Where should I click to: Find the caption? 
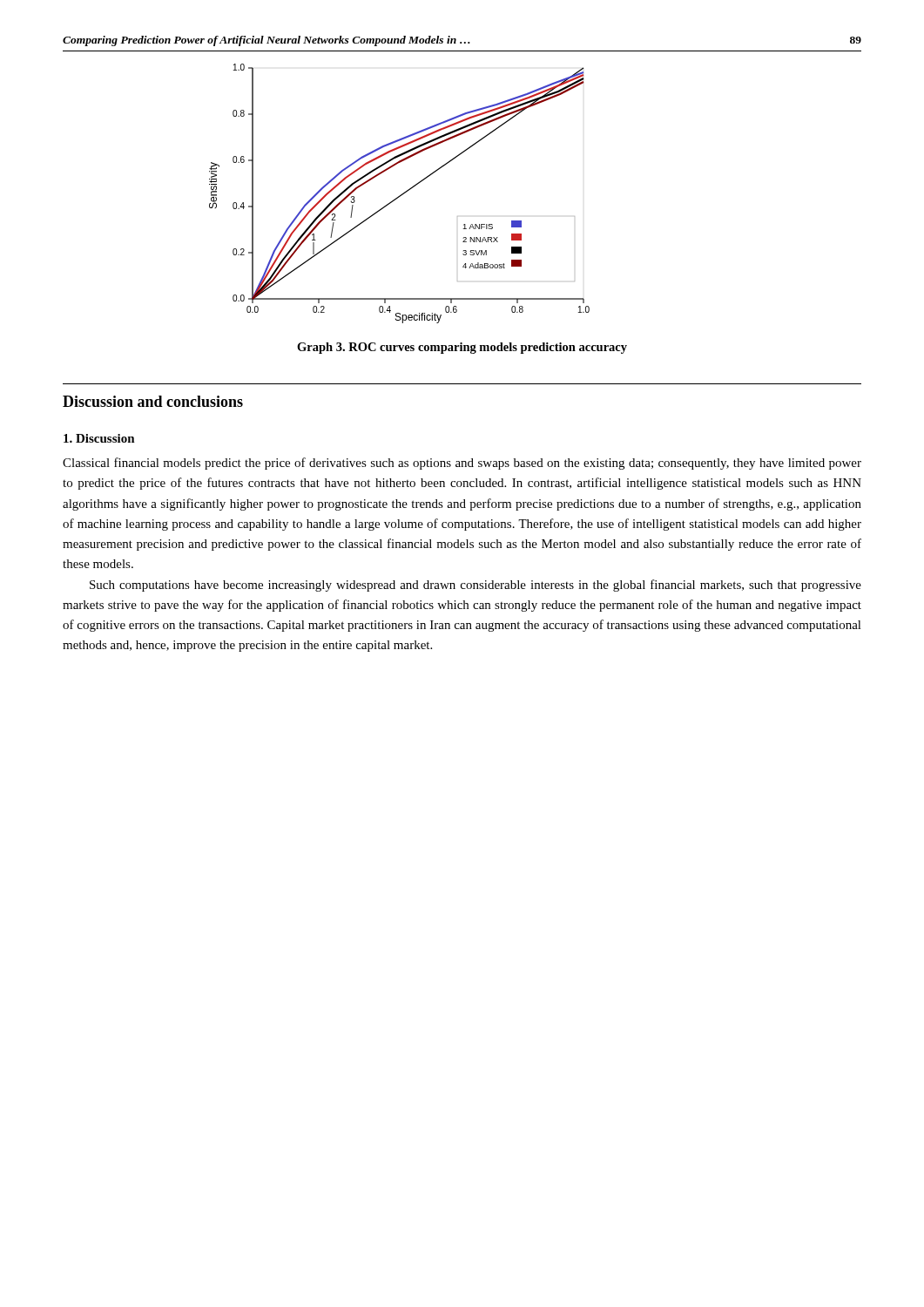coord(462,347)
